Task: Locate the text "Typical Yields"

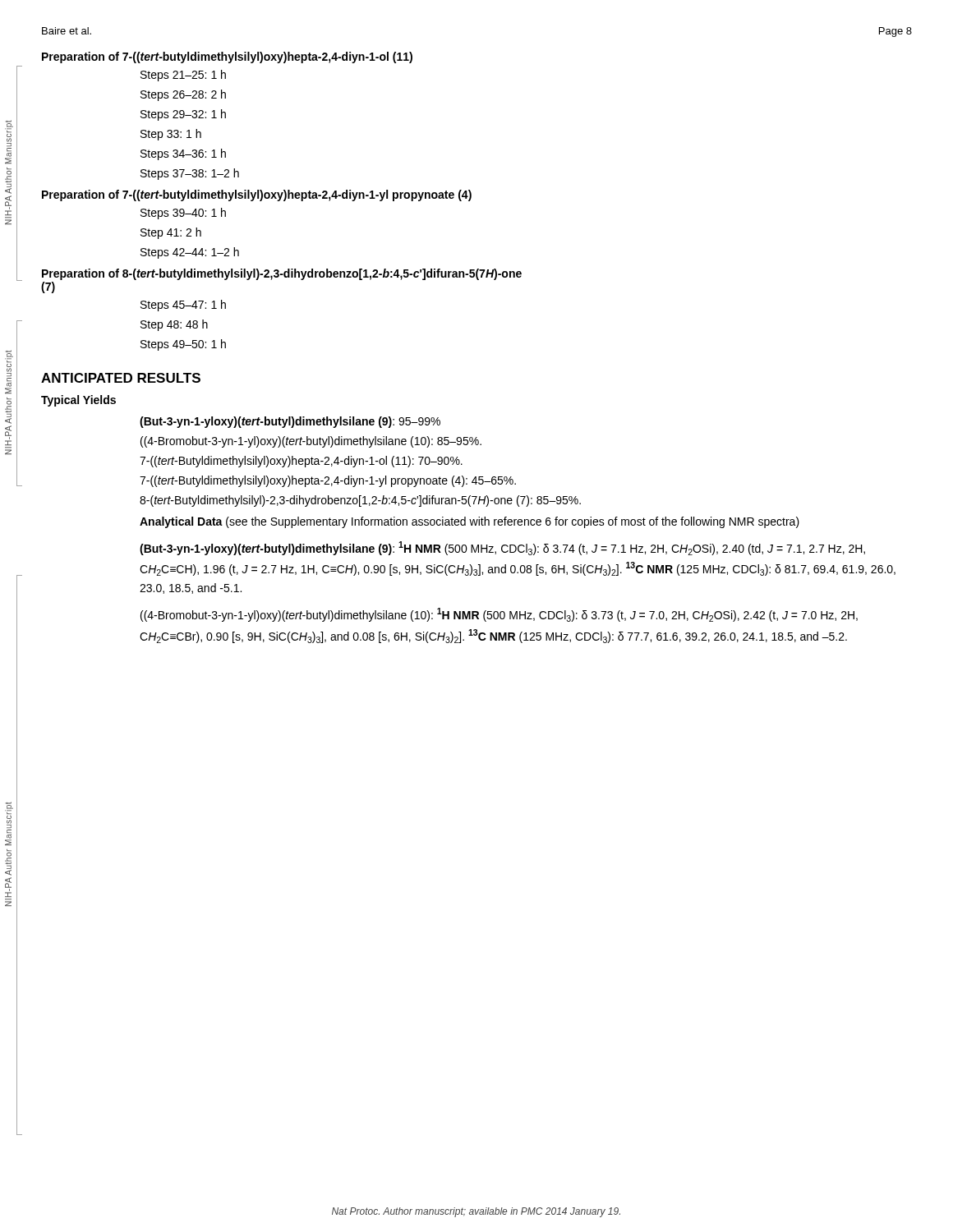Action: tap(79, 400)
